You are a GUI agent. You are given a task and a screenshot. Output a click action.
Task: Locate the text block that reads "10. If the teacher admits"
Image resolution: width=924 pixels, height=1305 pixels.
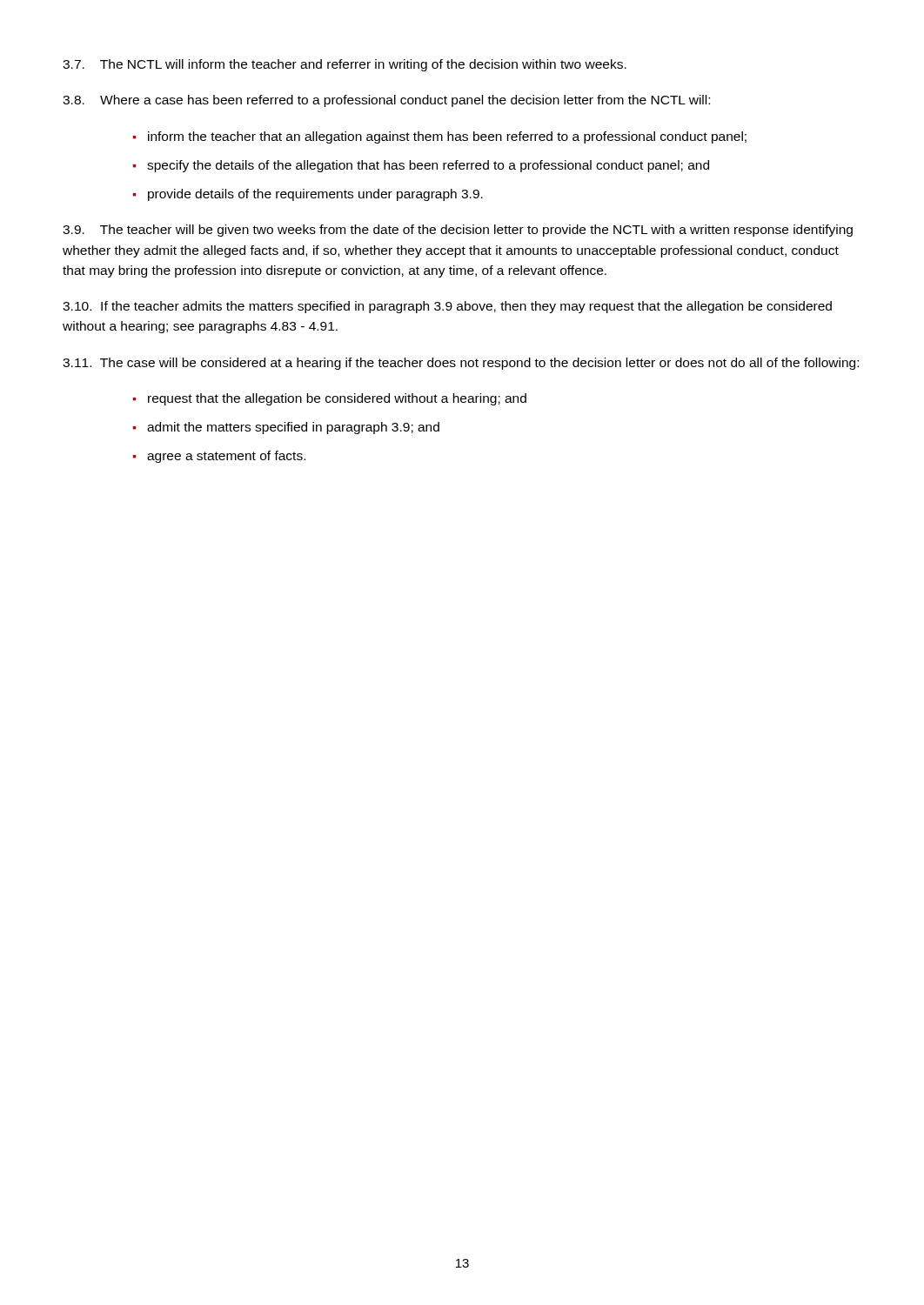coord(448,316)
